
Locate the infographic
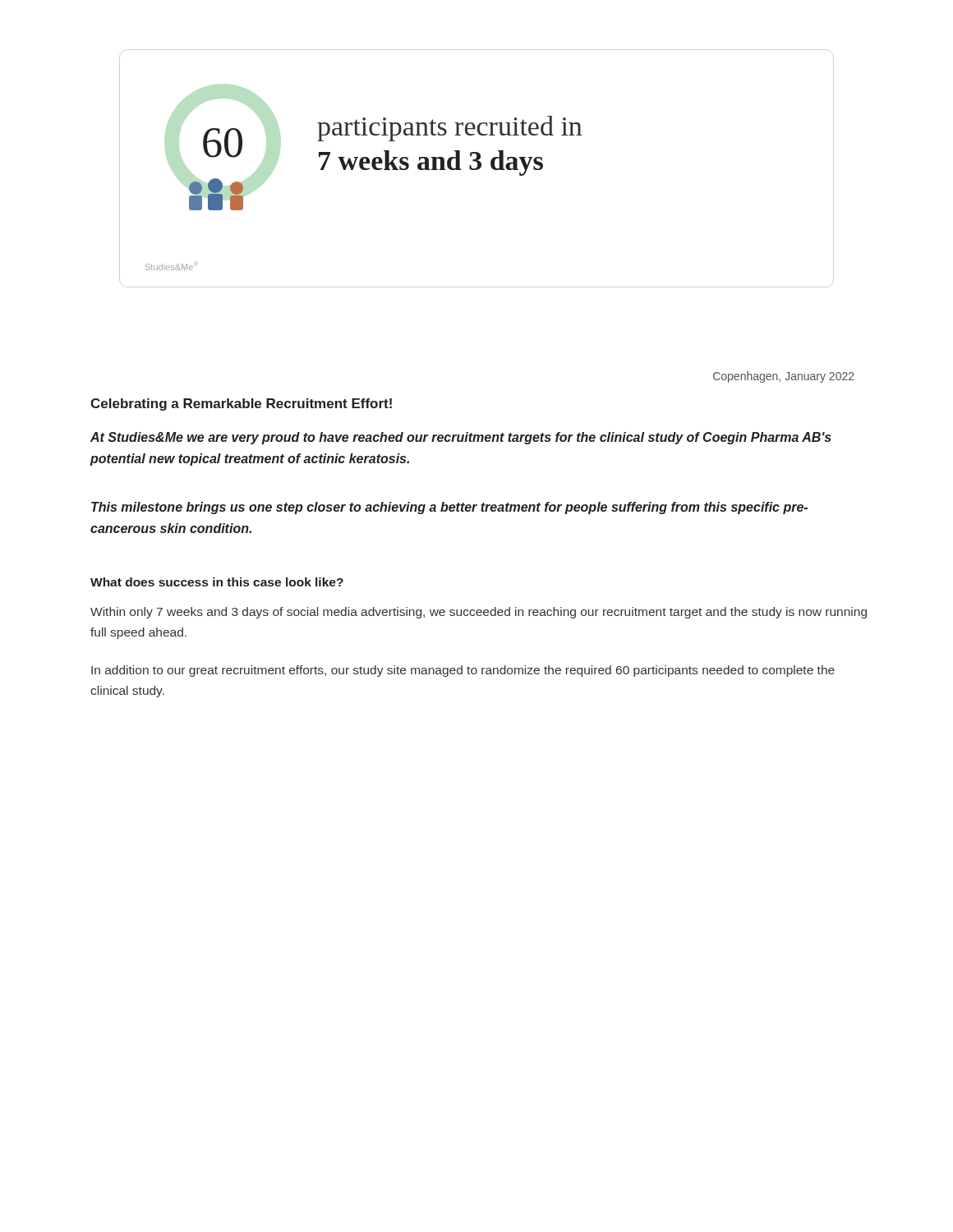point(476,189)
